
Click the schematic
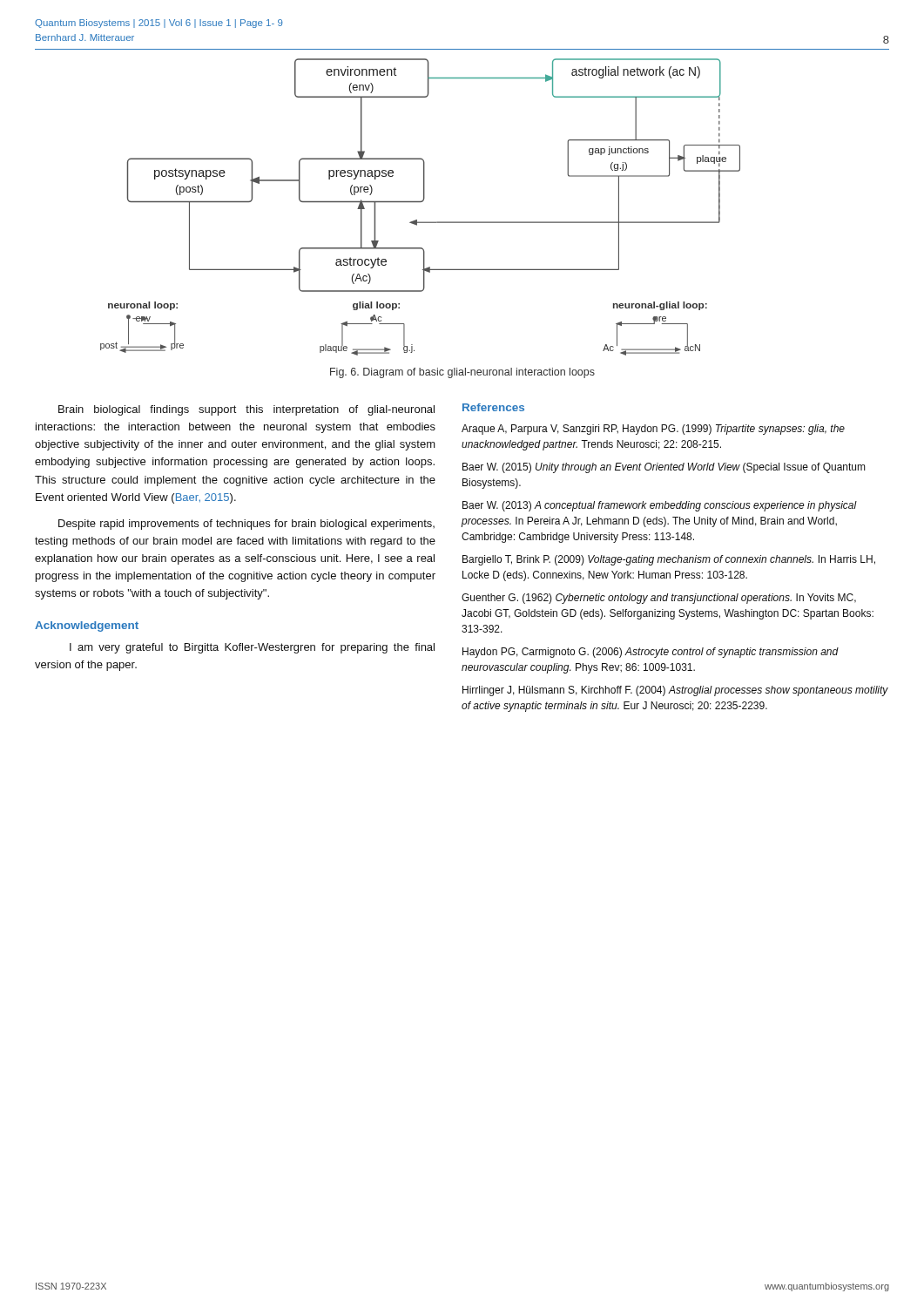(462, 205)
